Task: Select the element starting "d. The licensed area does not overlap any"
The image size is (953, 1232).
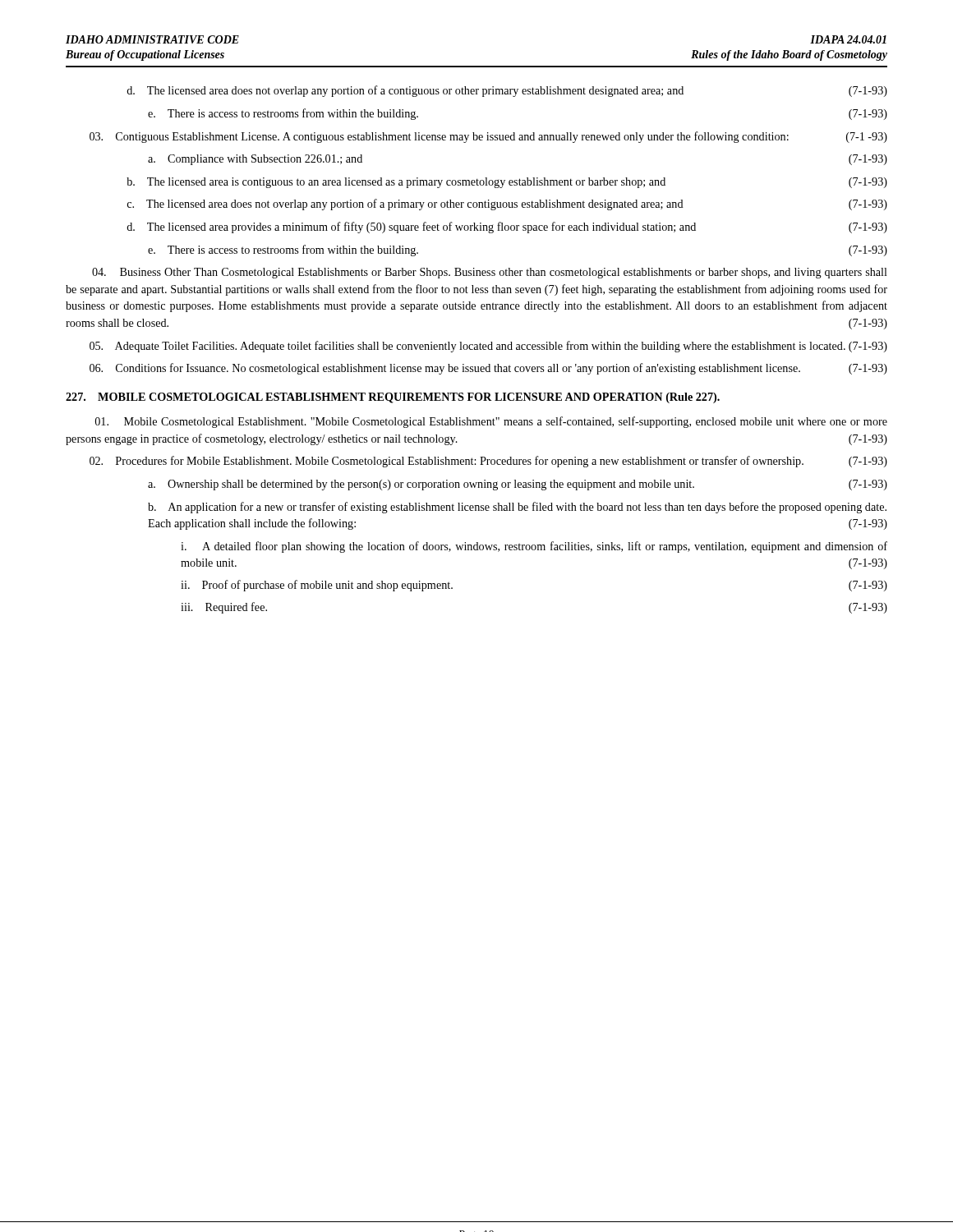Action: (x=501, y=91)
